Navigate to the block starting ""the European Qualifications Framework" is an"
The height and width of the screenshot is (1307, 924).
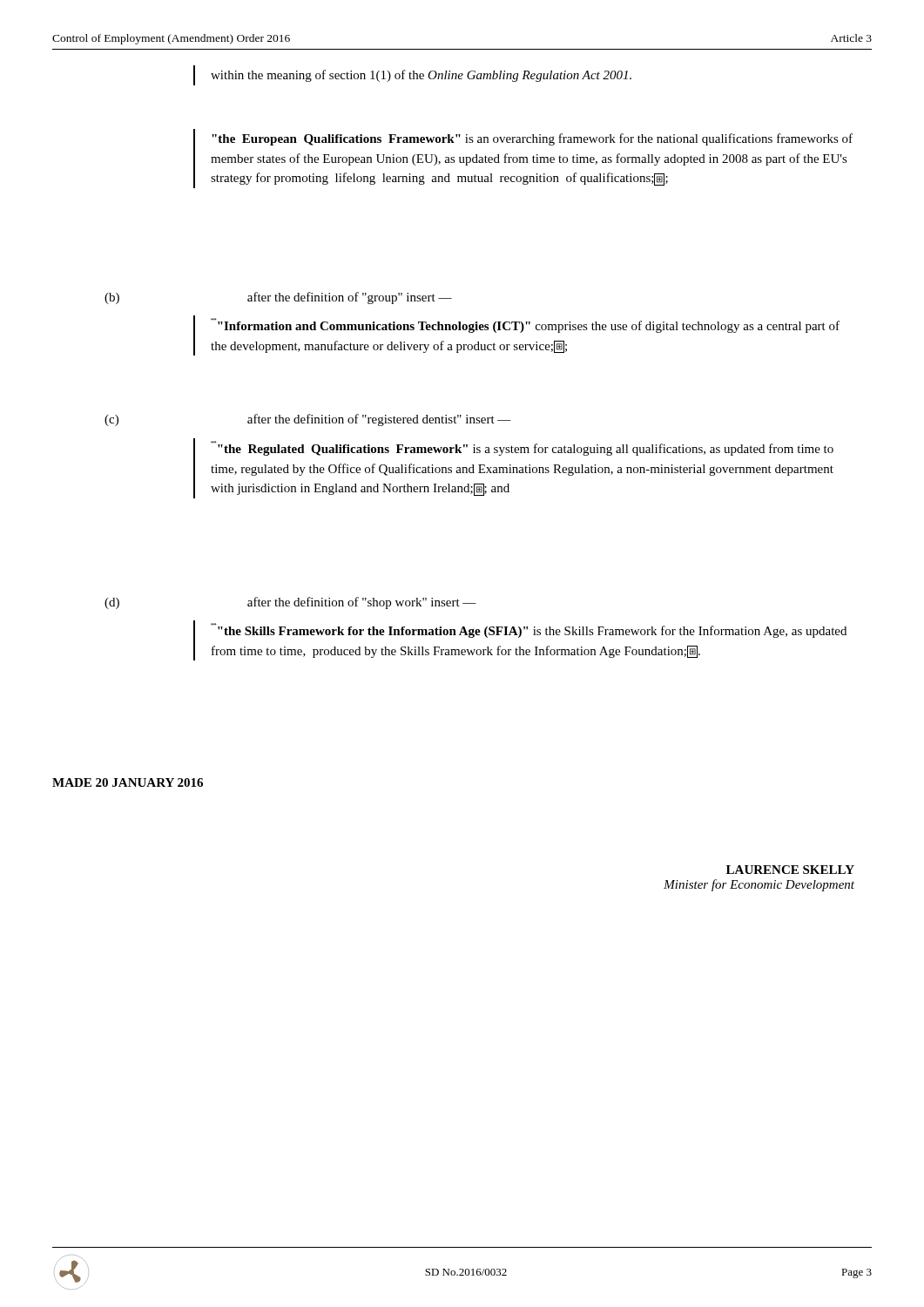click(532, 158)
